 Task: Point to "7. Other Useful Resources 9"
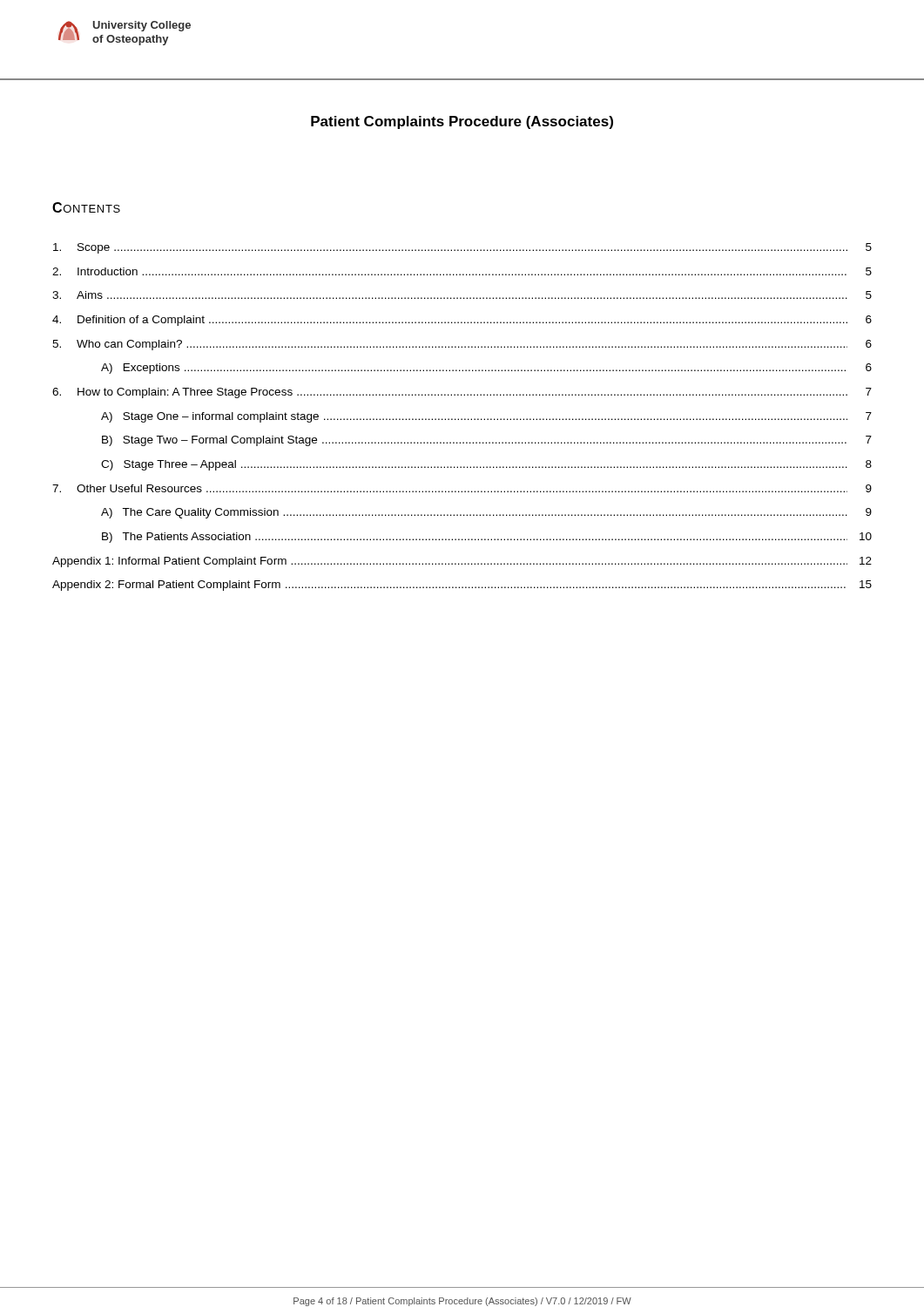[462, 488]
